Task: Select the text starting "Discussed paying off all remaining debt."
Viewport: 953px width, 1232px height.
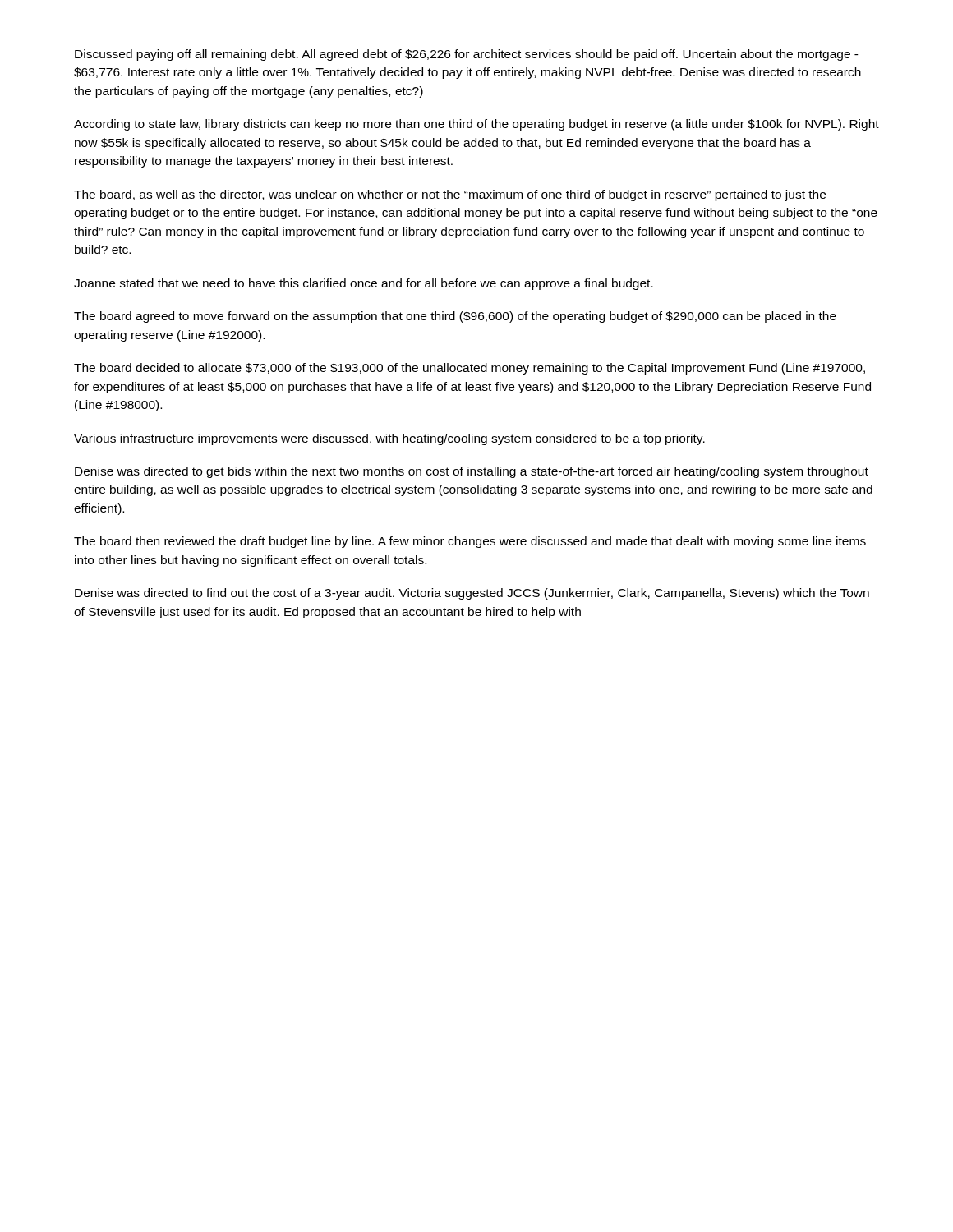Action: [x=468, y=72]
